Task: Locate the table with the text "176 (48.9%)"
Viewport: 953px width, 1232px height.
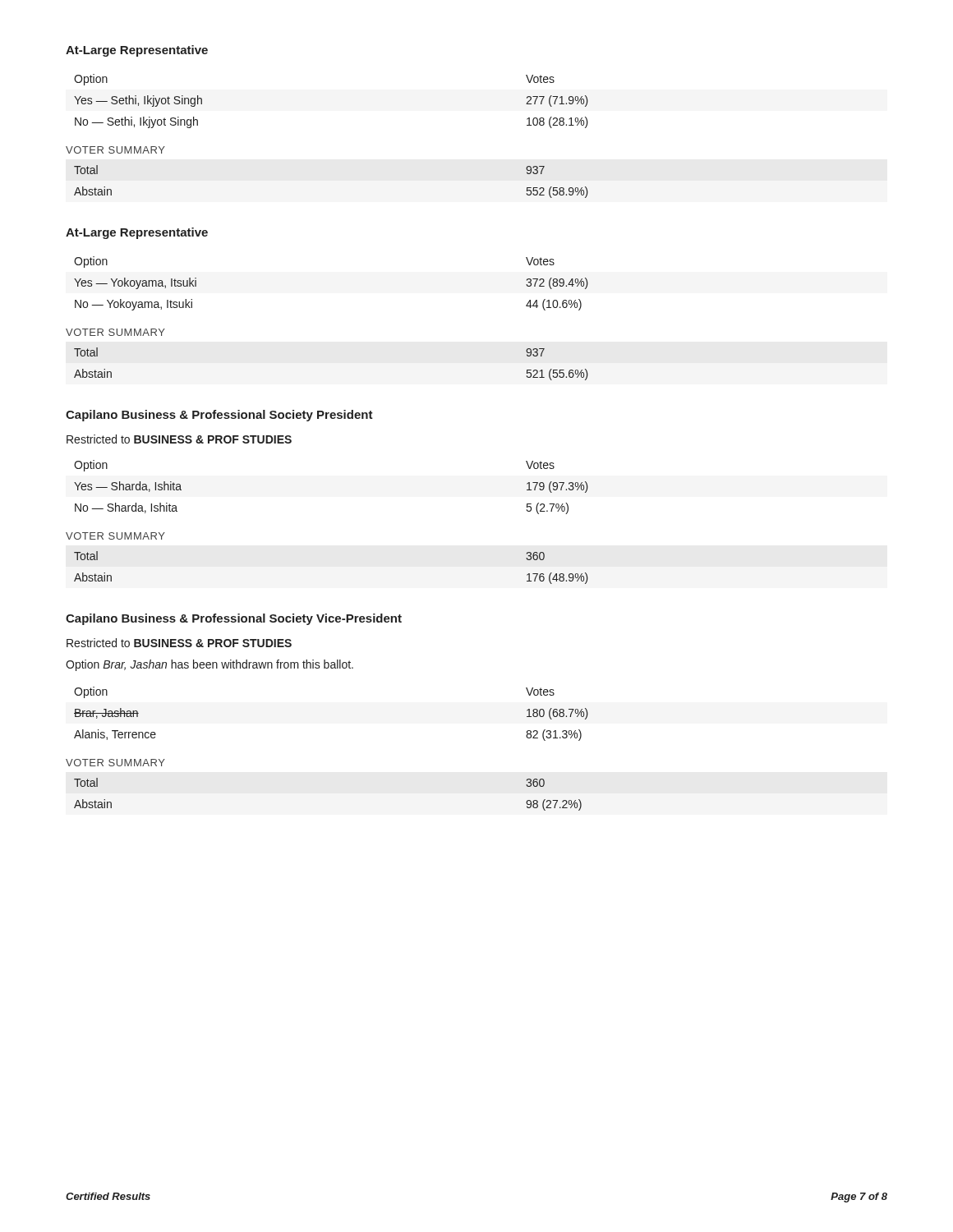Action: pos(476,567)
